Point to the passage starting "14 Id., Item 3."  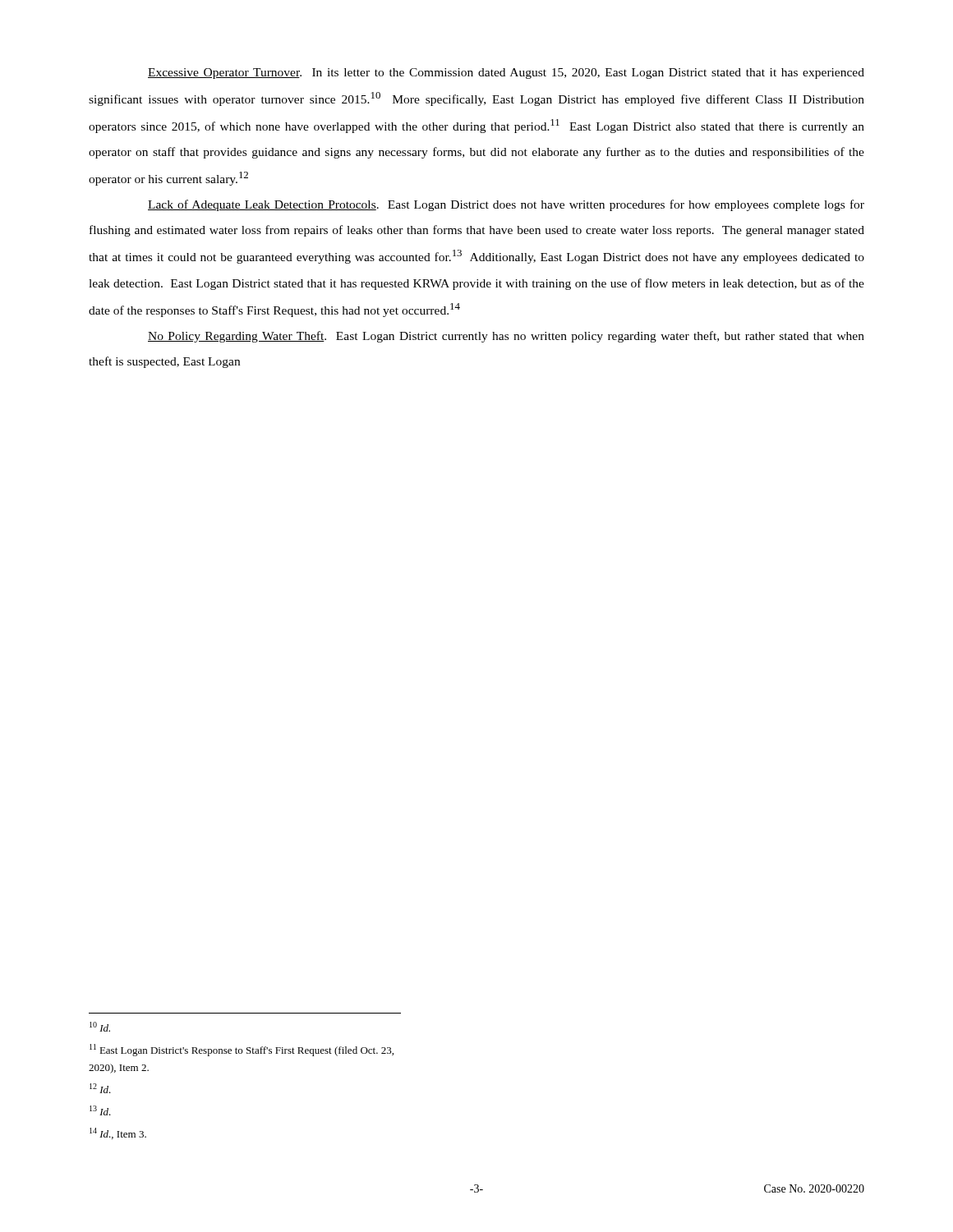tap(118, 1133)
